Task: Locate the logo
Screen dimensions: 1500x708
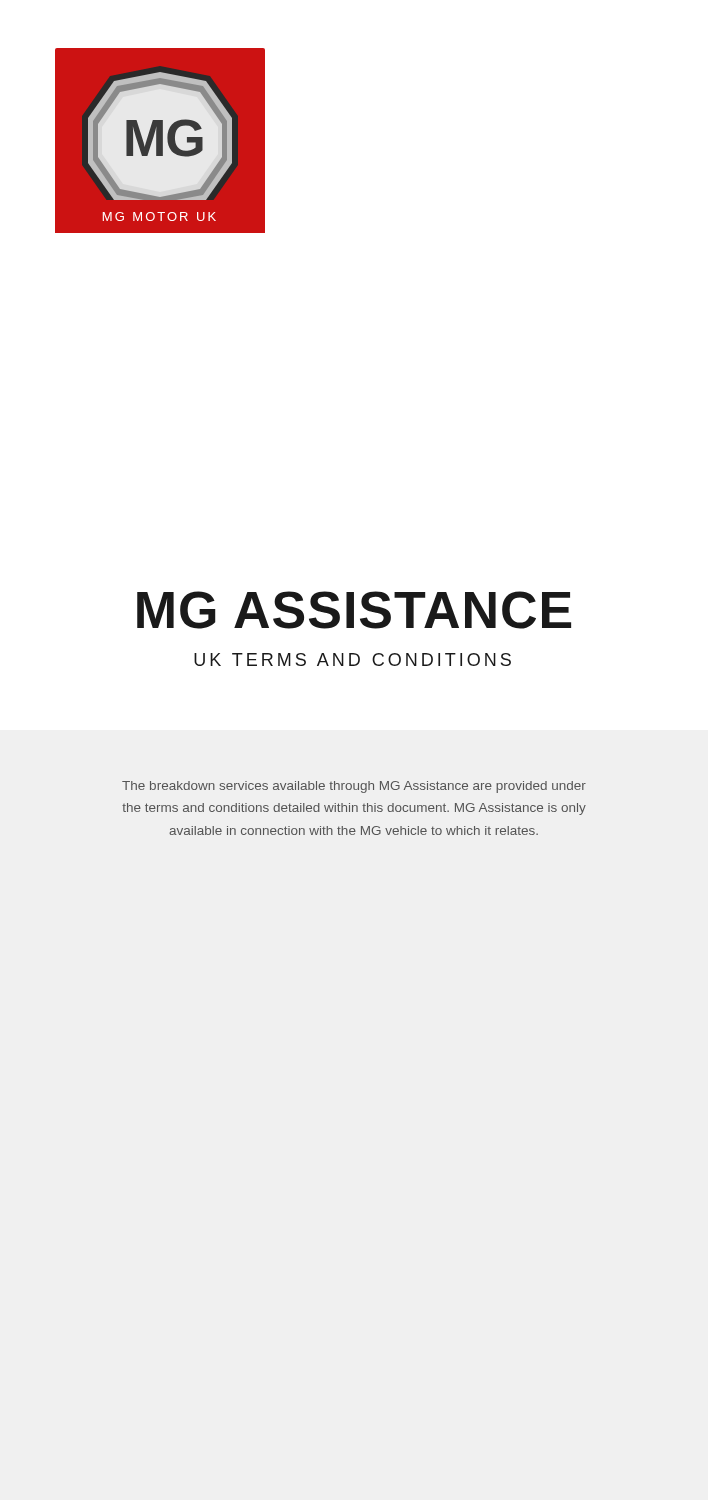Action: tap(160, 140)
